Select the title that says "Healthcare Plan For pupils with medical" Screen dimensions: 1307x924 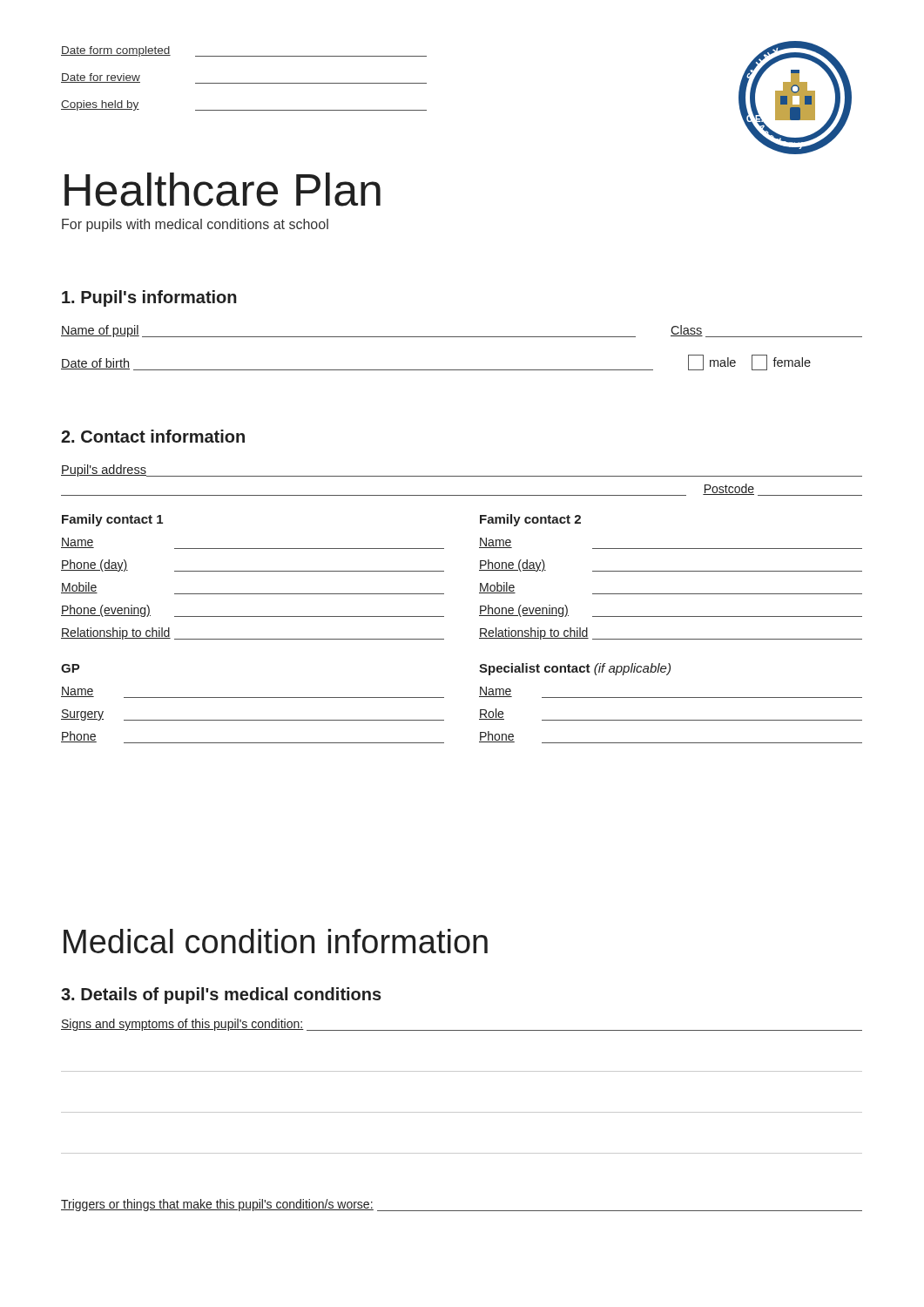point(222,199)
